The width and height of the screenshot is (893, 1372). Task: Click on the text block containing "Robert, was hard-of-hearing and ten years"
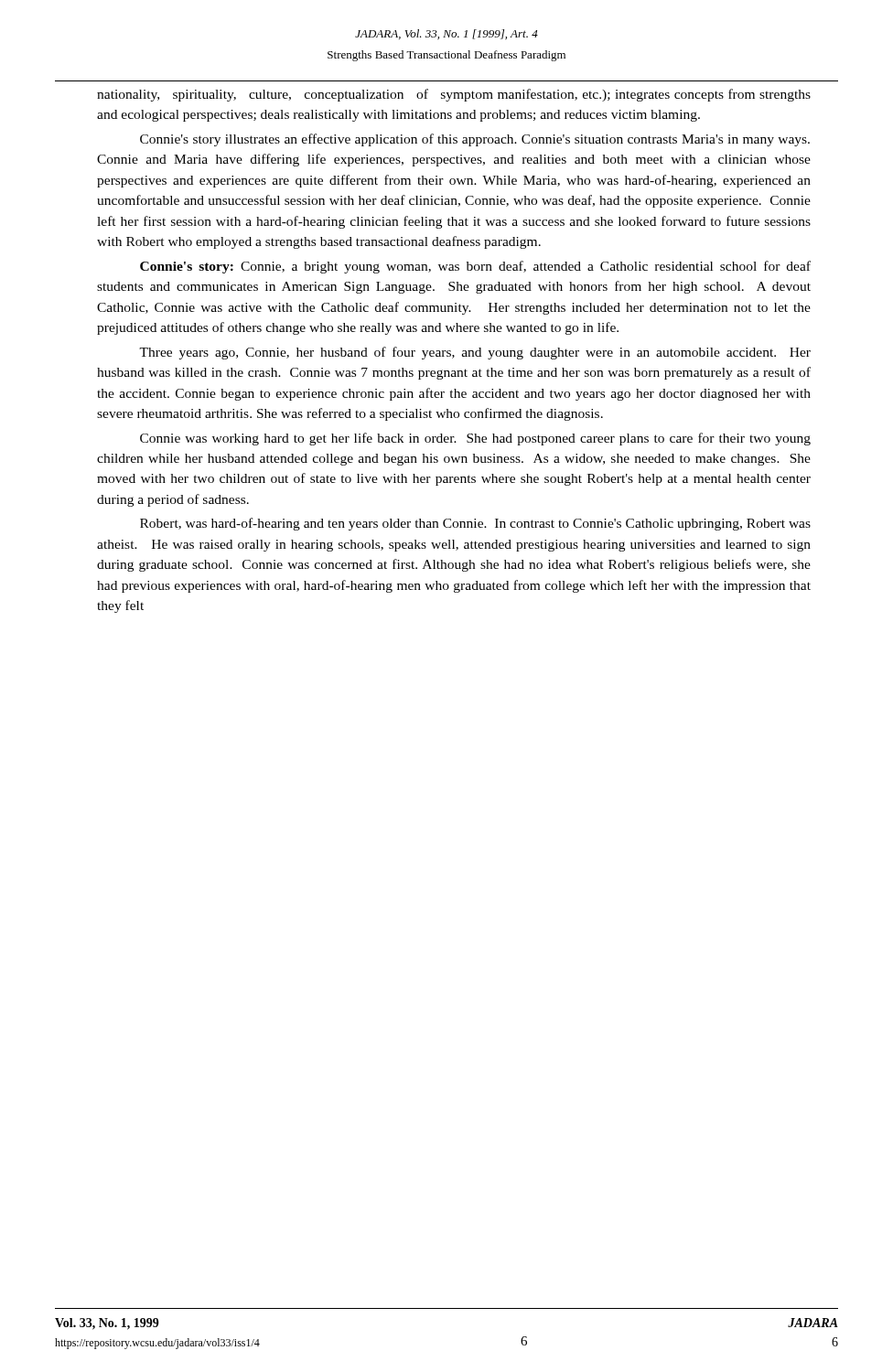454,565
